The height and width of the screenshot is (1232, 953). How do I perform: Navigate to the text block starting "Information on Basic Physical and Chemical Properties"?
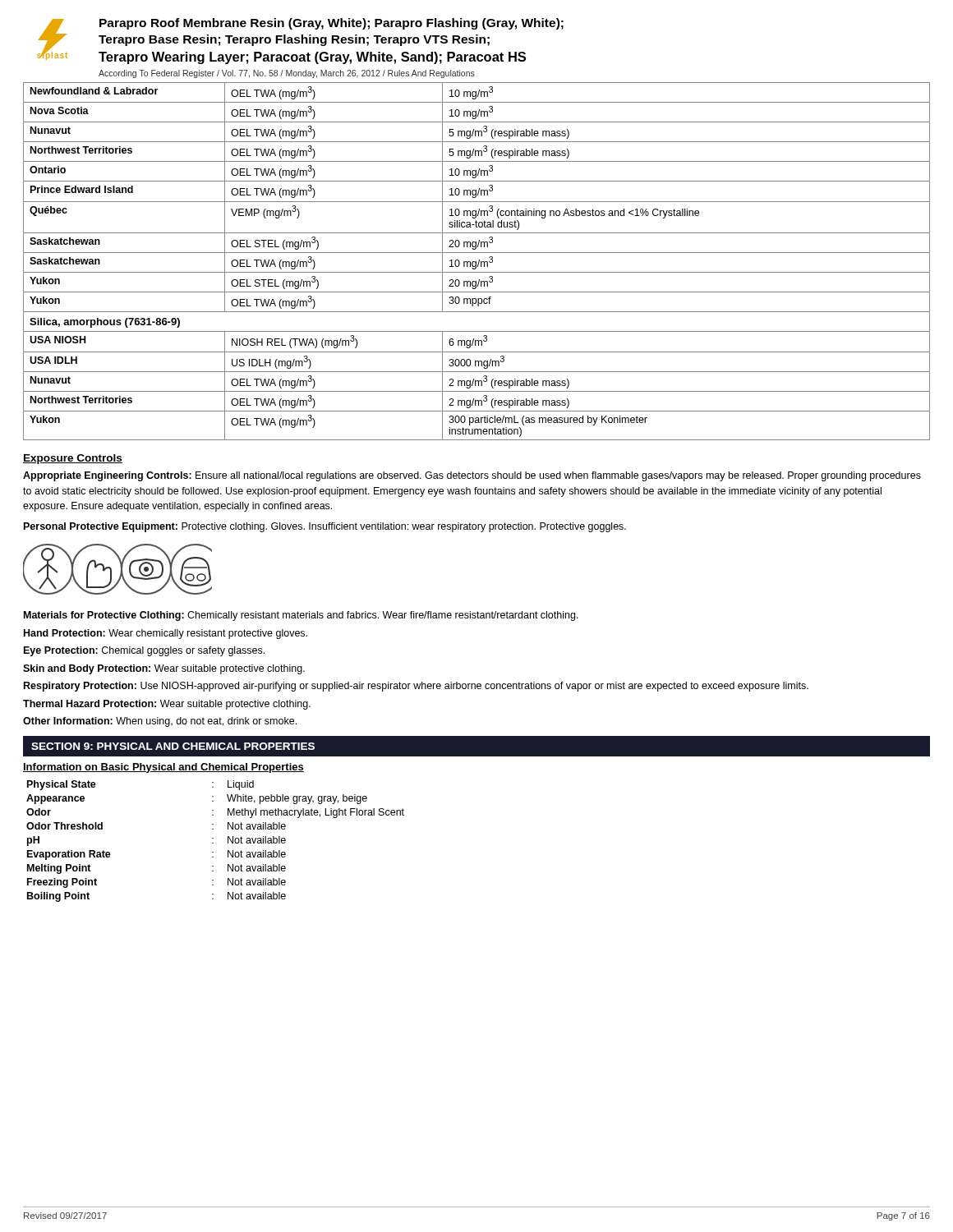[163, 766]
